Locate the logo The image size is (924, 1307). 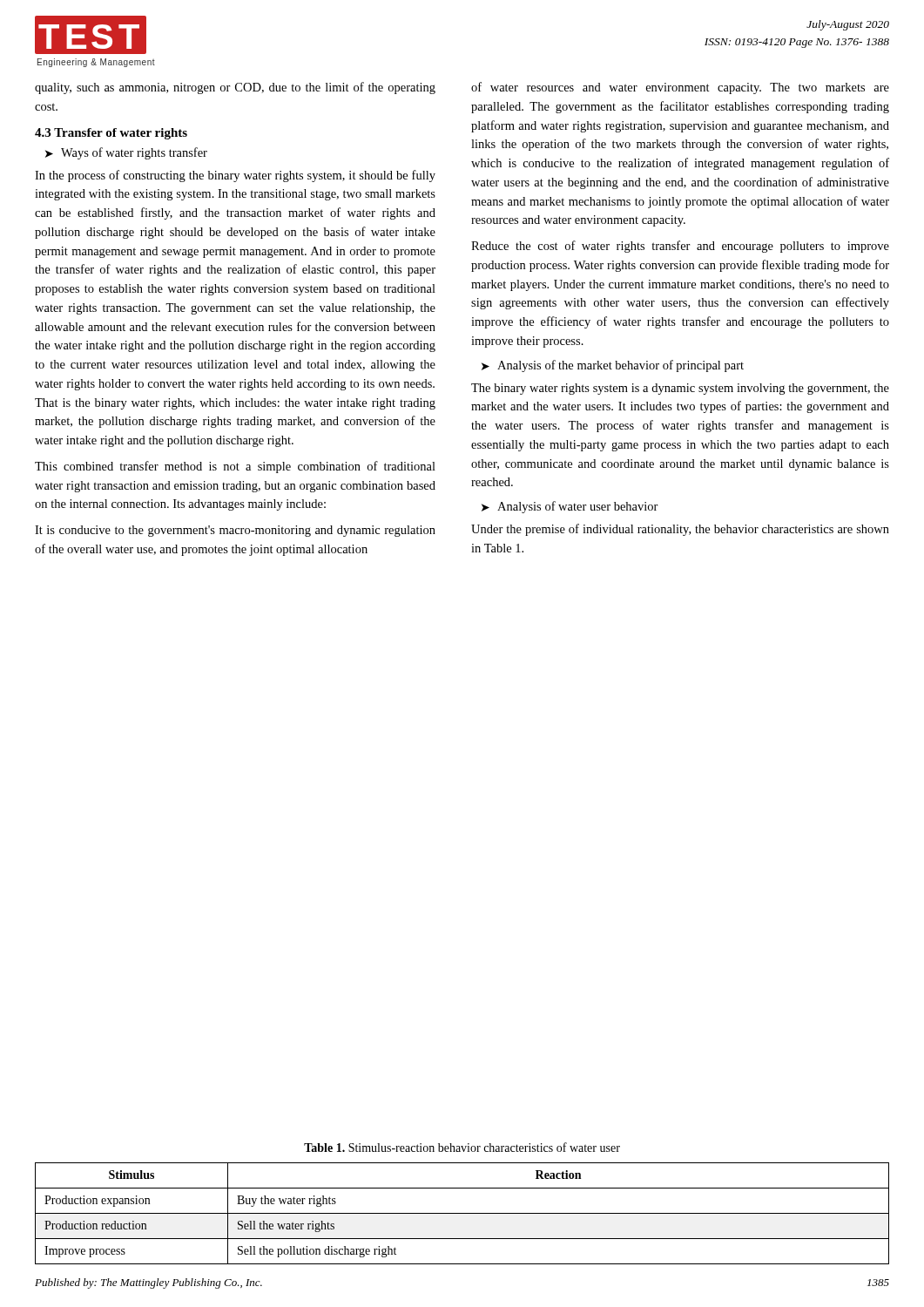click(x=109, y=43)
